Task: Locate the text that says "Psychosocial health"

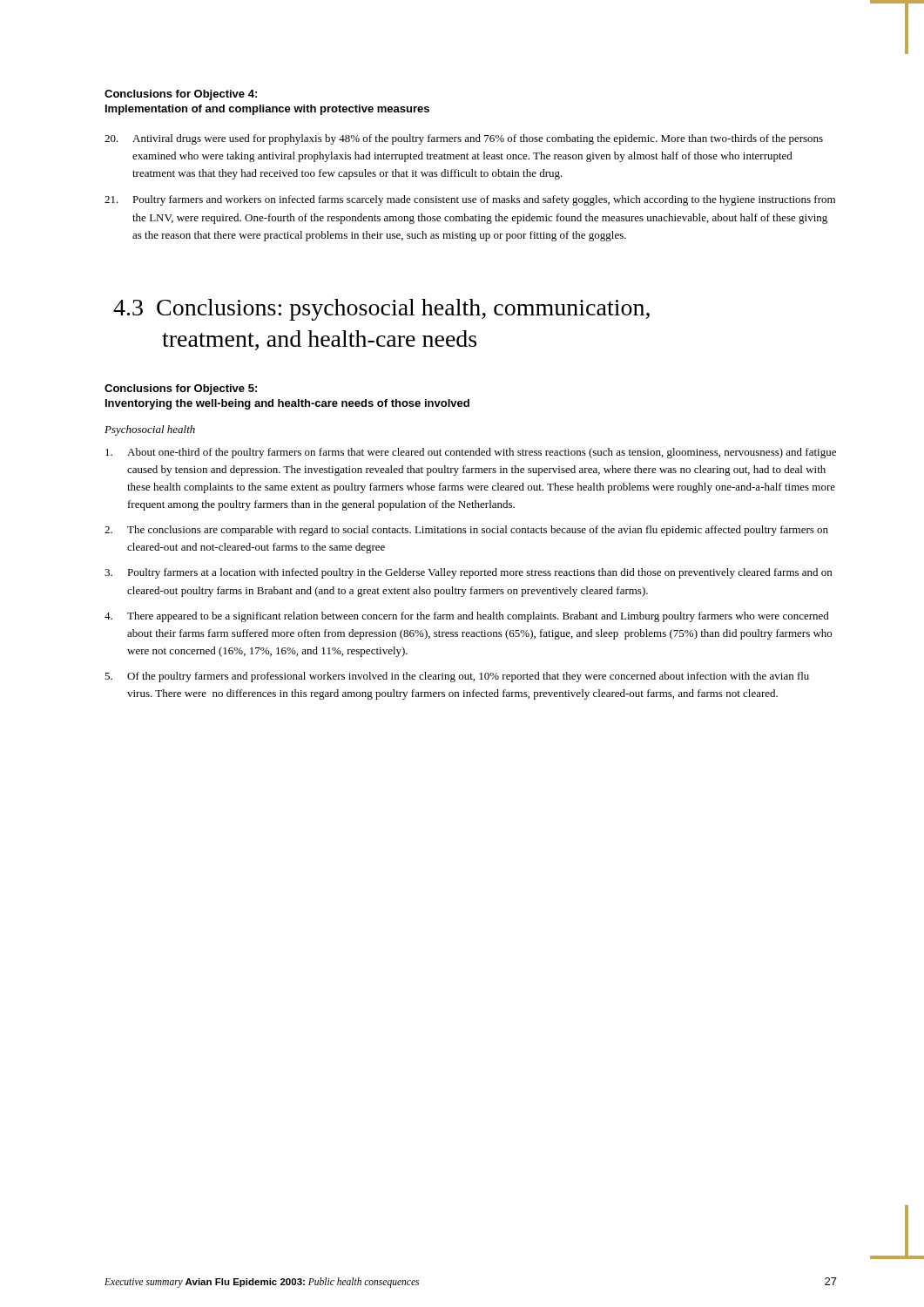Action: point(150,429)
